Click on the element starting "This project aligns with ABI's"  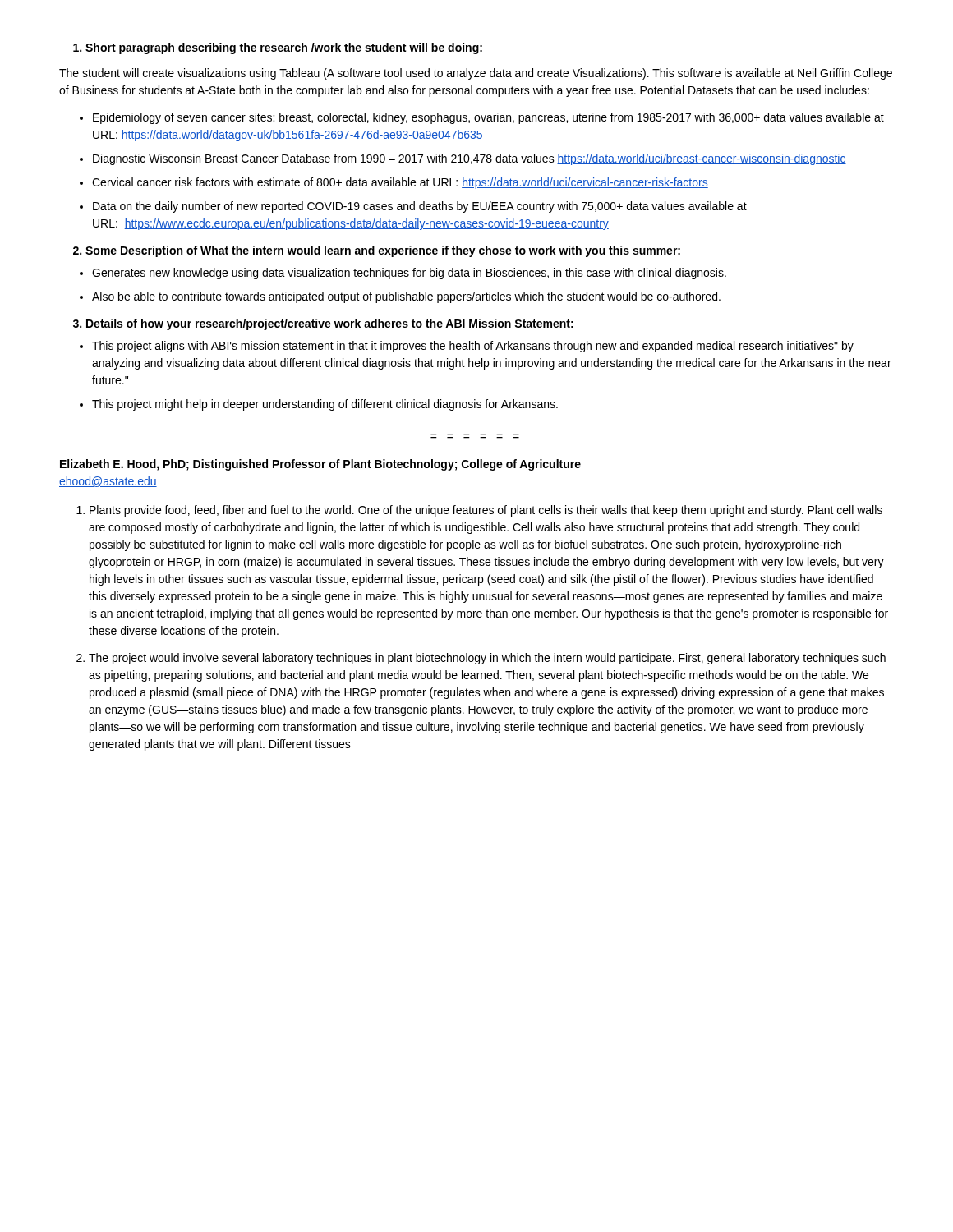[x=492, y=363]
